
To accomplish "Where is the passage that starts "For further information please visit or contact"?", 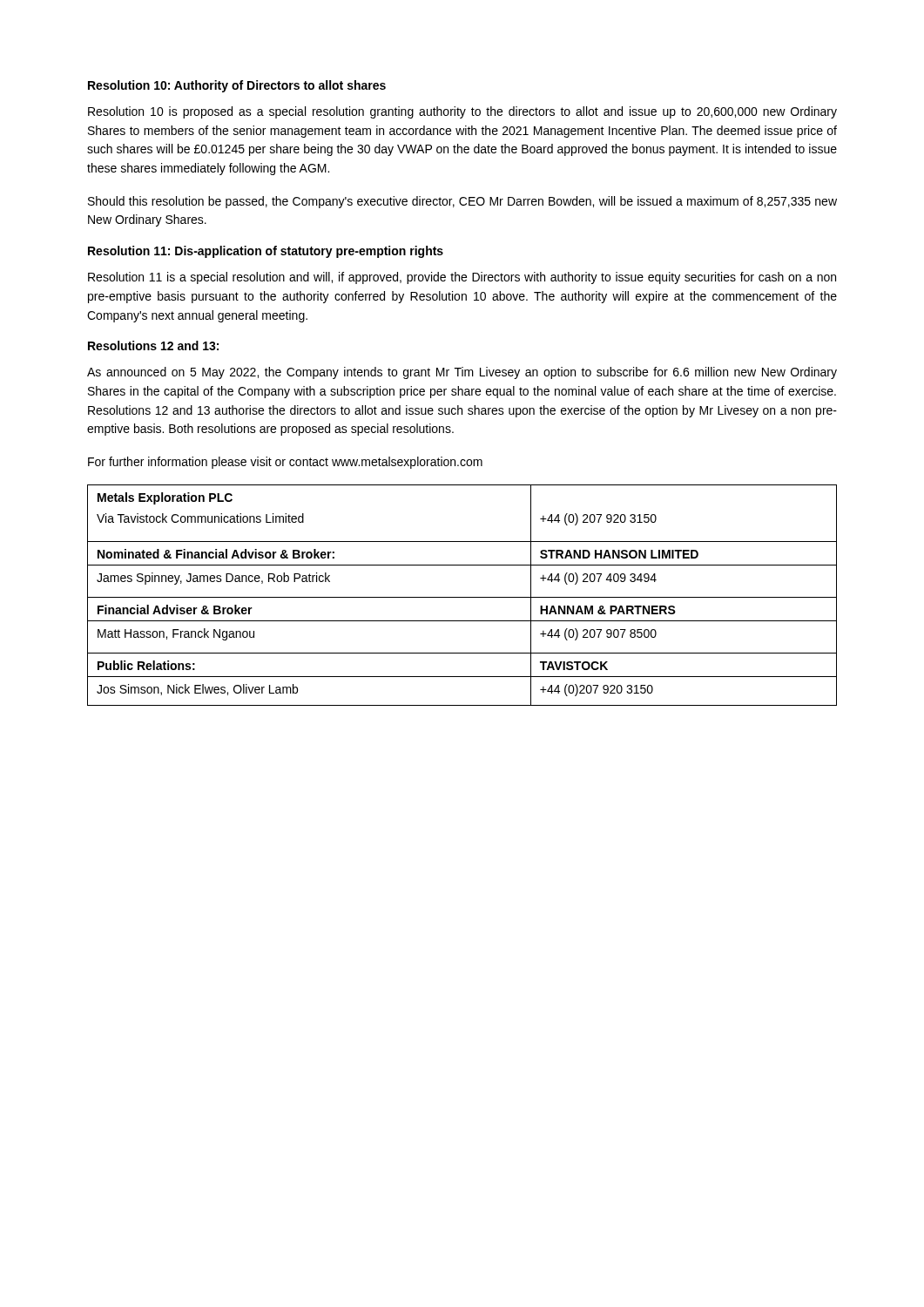I will click(285, 462).
